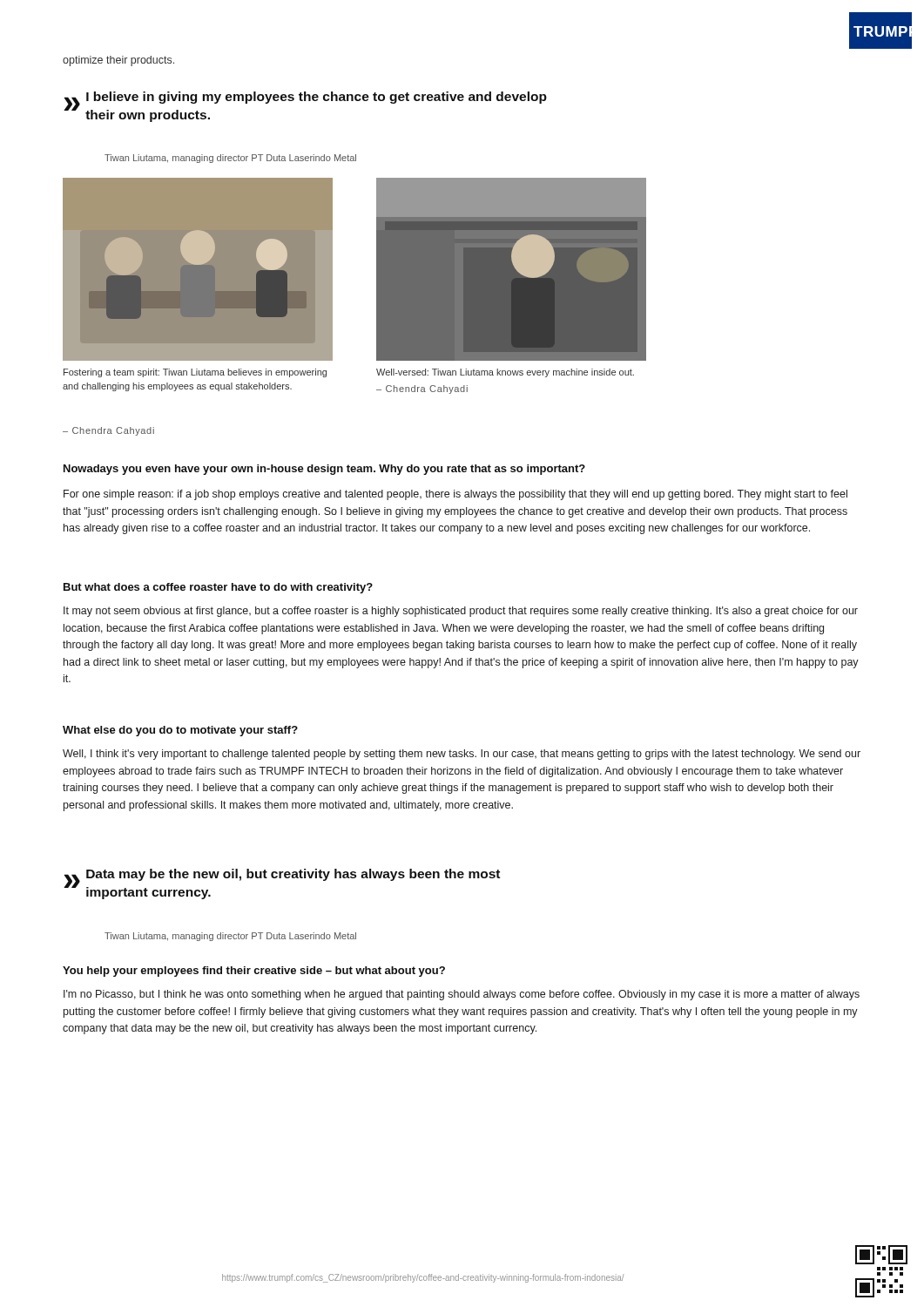The height and width of the screenshot is (1307, 924).
Task: Find the block starting "Well-versed: Tiwan Liutama knows every machine"
Action: pyautogui.click(x=506, y=372)
